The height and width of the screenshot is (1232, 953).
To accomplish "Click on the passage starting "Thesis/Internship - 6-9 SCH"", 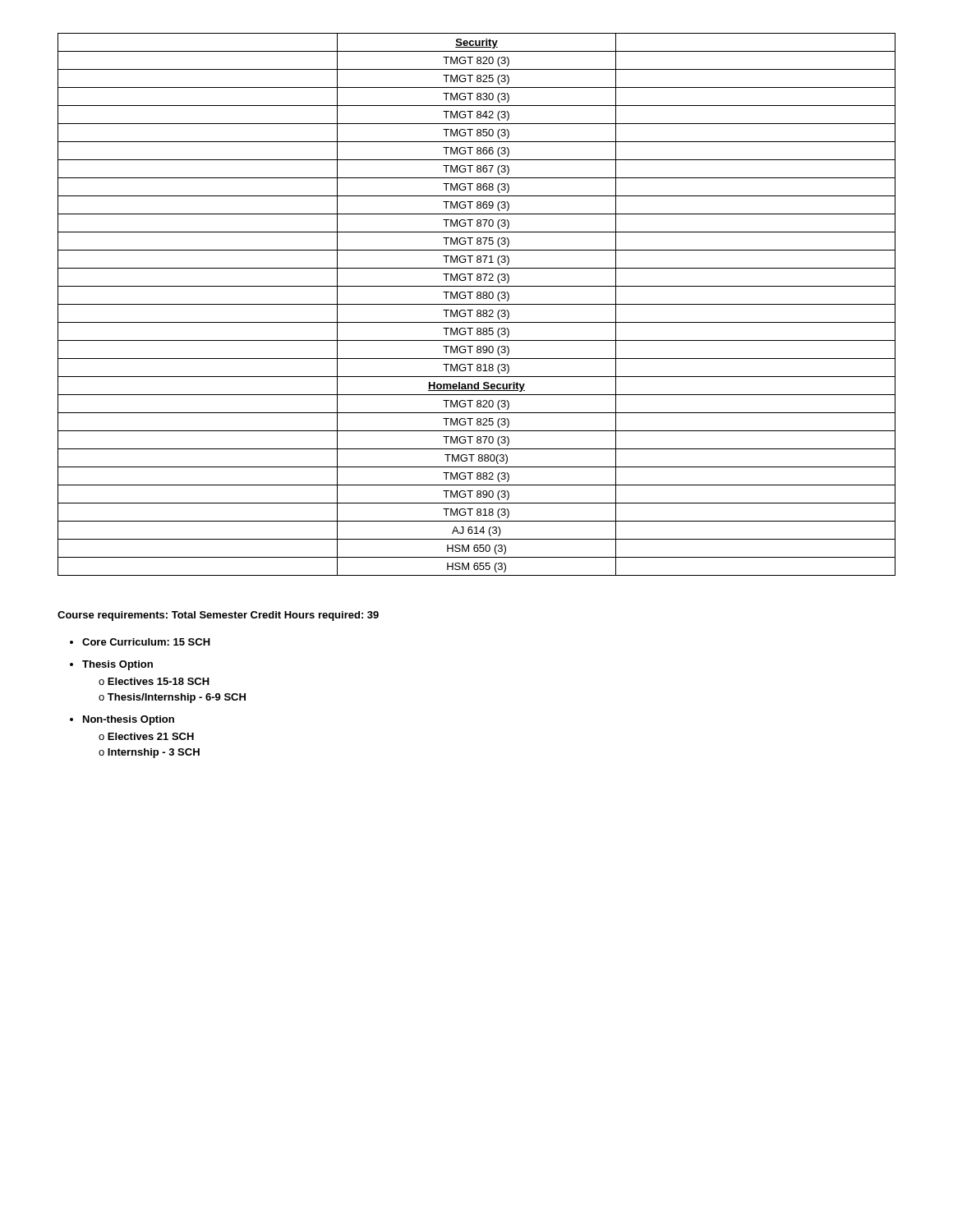I will click(172, 698).
